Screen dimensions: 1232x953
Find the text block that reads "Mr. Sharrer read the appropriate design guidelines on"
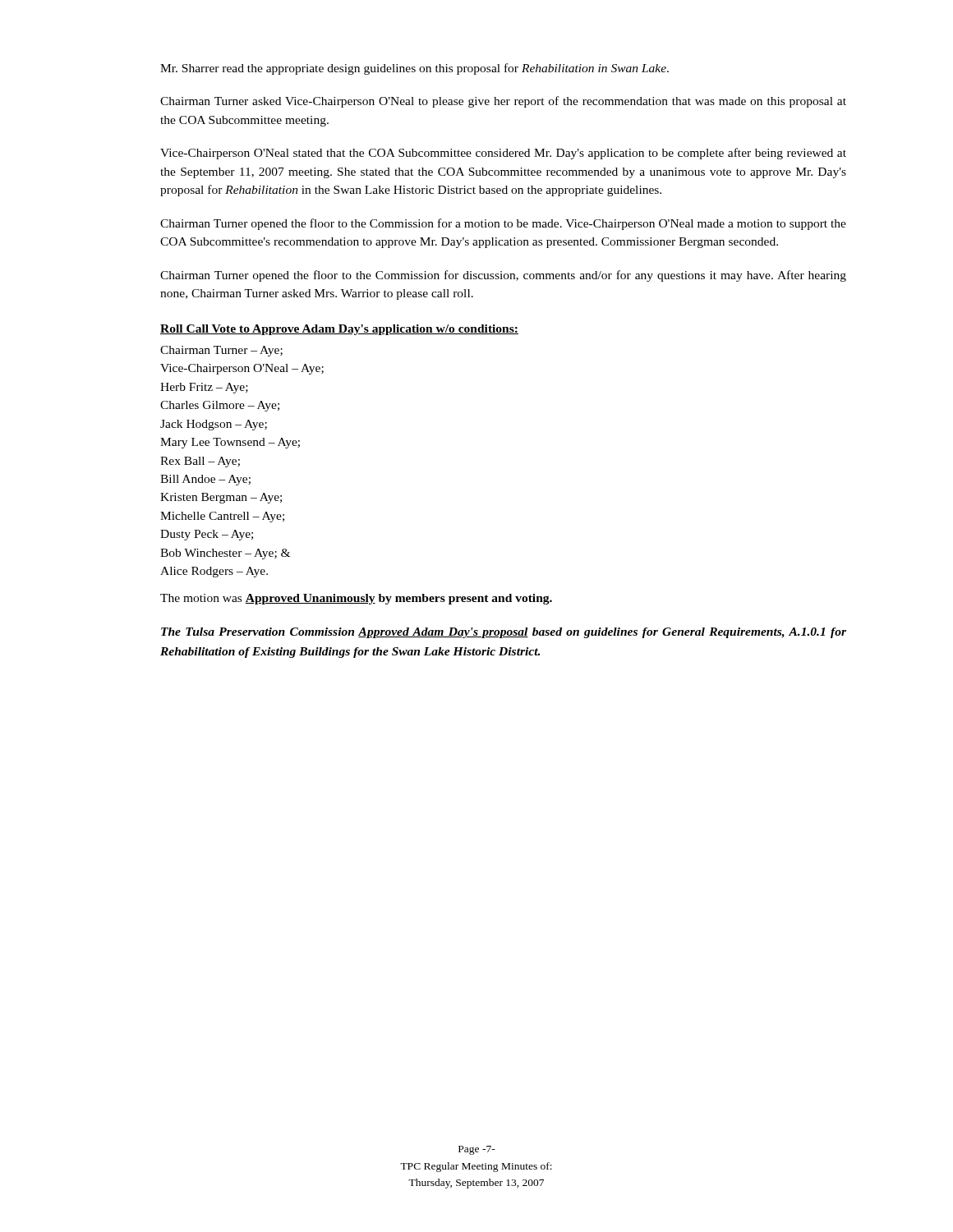[x=503, y=68]
